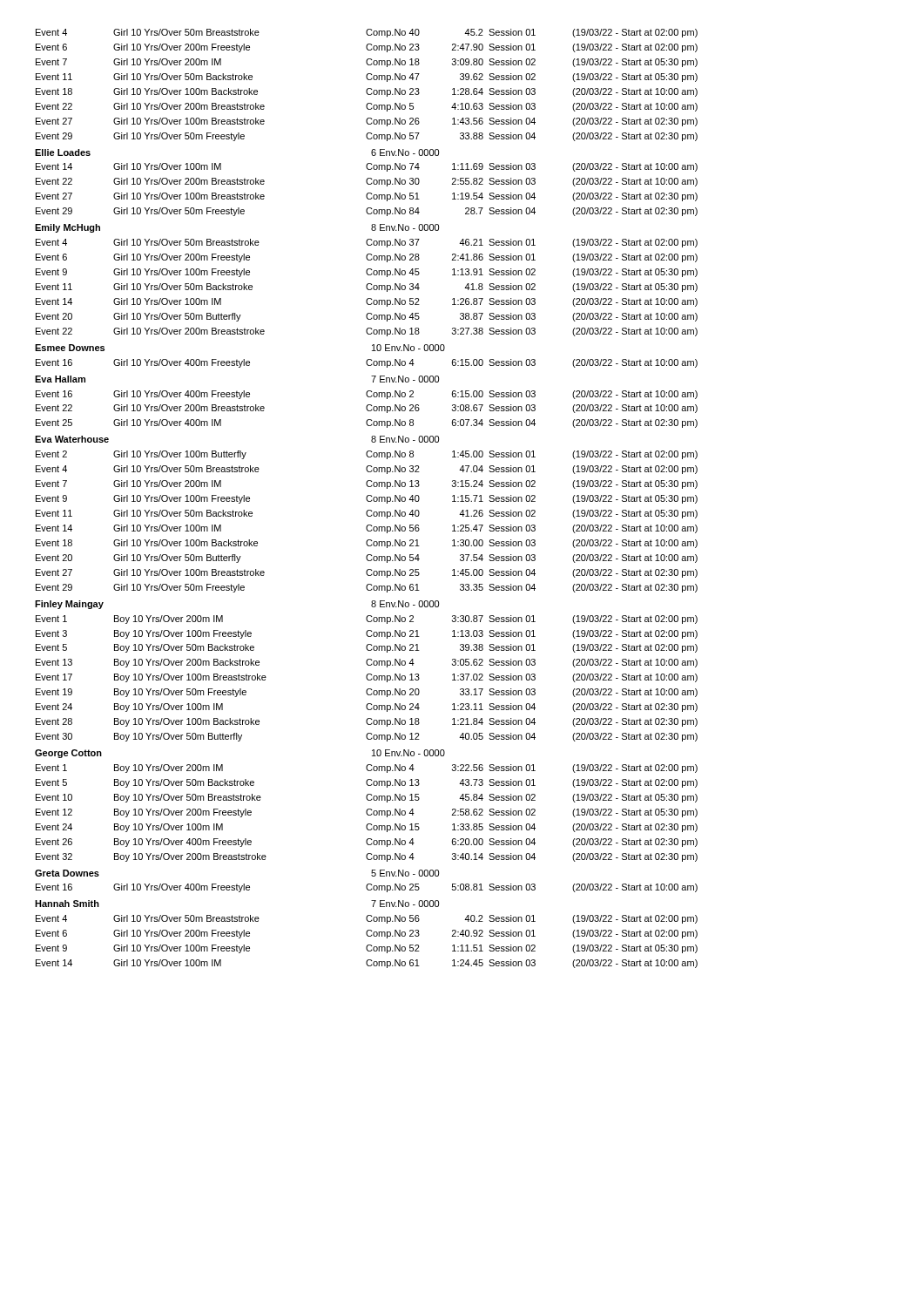Click on the region starting "Event 4Girl 10 Yrs/Over 50m BreaststrokeComp.No"
Image resolution: width=924 pixels, height=1307 pixels.
point(462,498)
